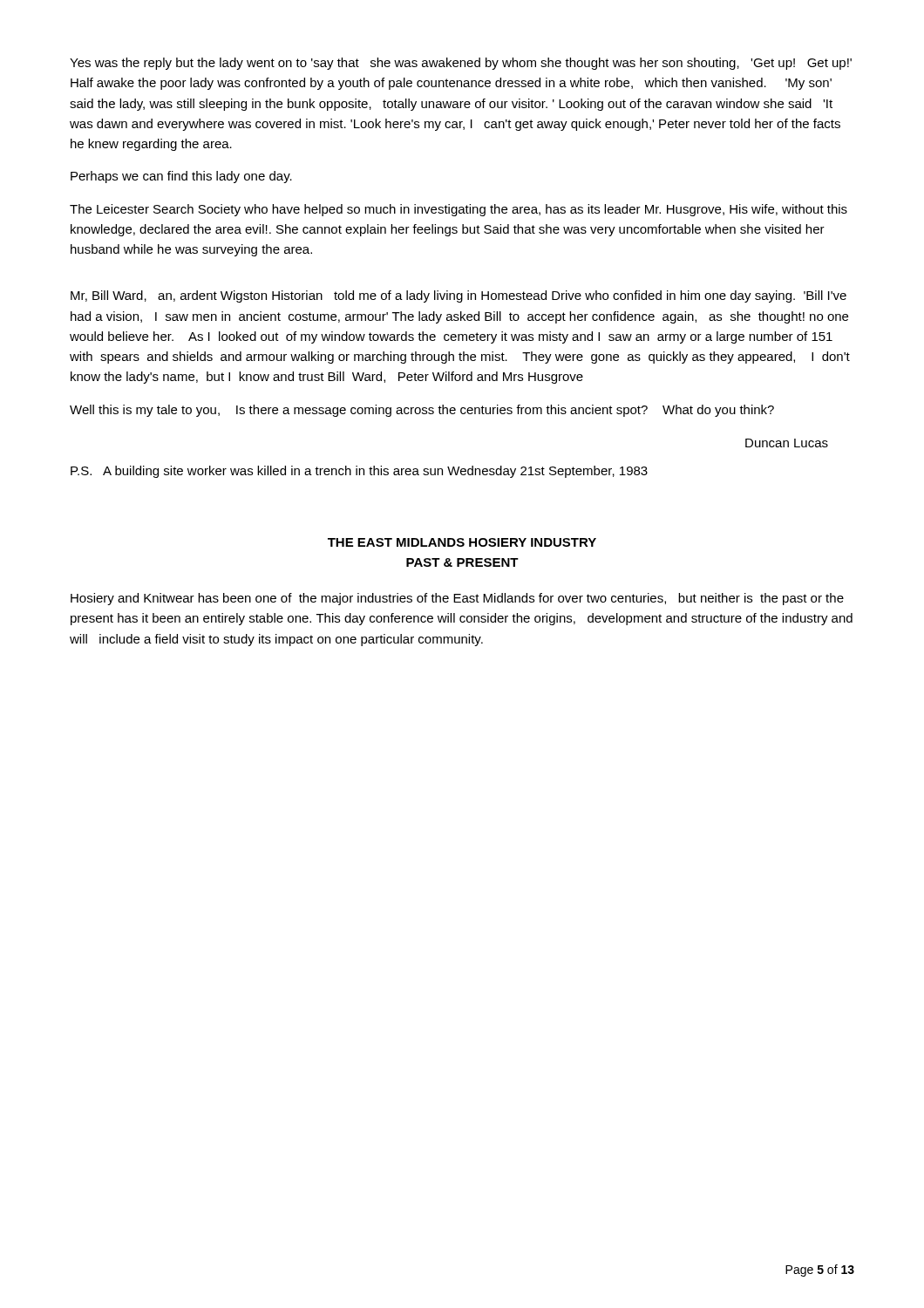Find the text starting "The Leicester Search Society"
The image size is (924, 1308).
pyautogui.click(x=459, y=229)
